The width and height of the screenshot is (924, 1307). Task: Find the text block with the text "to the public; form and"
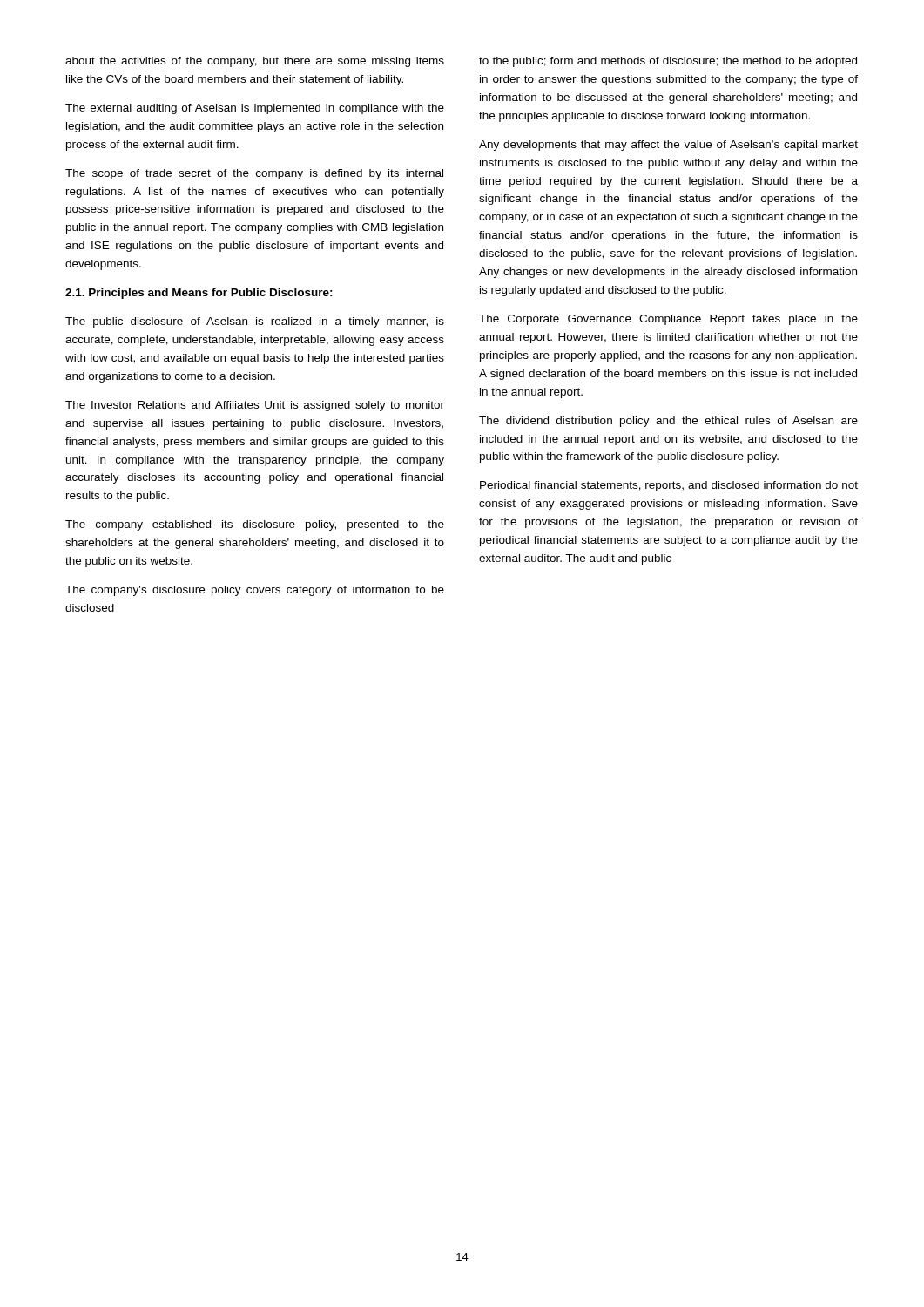668,89
